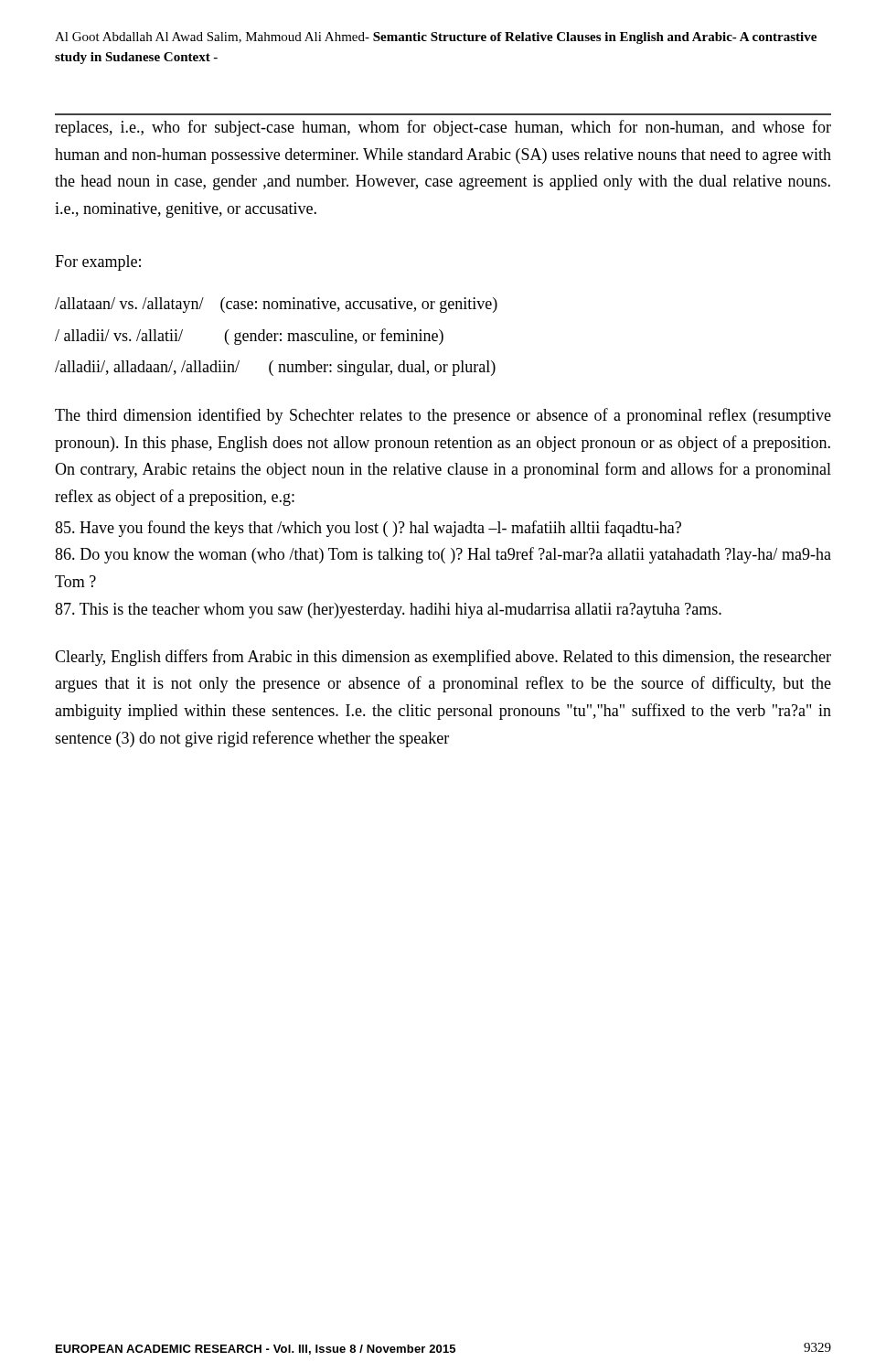886x1372 pixels.
Task: Locate the passage starting "replaces, i.e., who for subject-case human,"
Action: [x=443, y=168]
